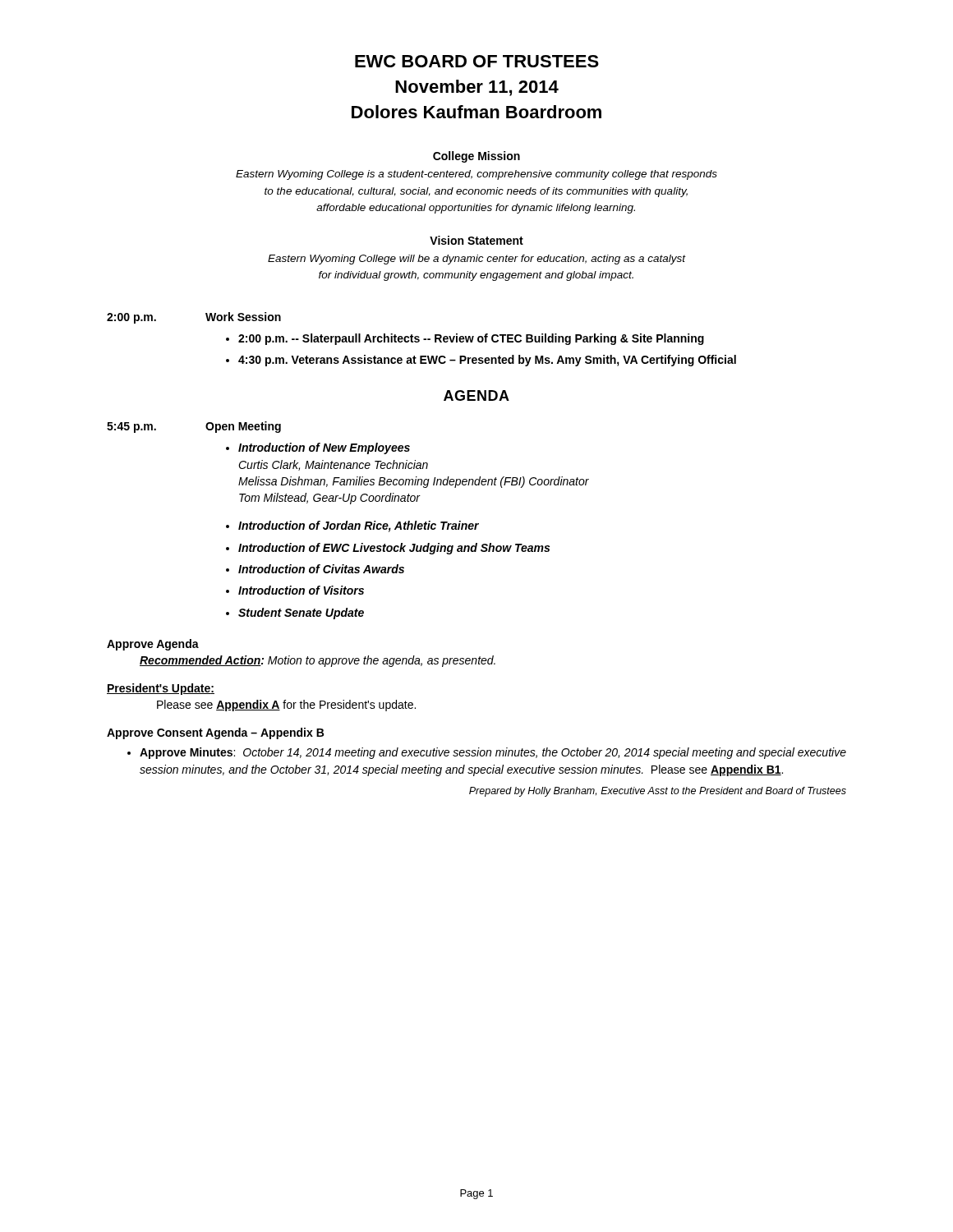Locate the section header that says "Approve Consent Agenda"
This screenshot has height=1232, width=953.
216,733
